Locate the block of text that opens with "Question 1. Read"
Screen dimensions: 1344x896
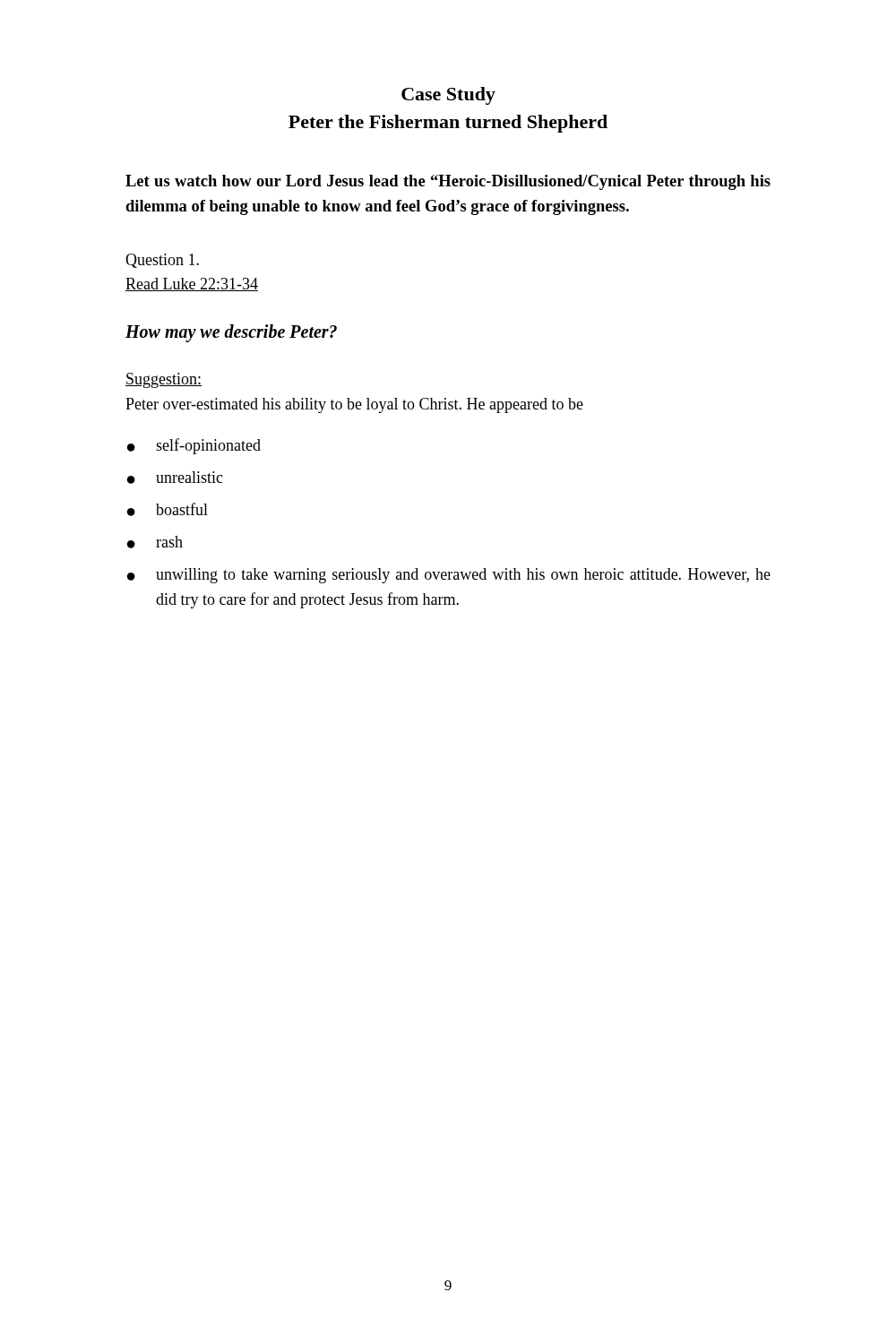pos(162,261)
